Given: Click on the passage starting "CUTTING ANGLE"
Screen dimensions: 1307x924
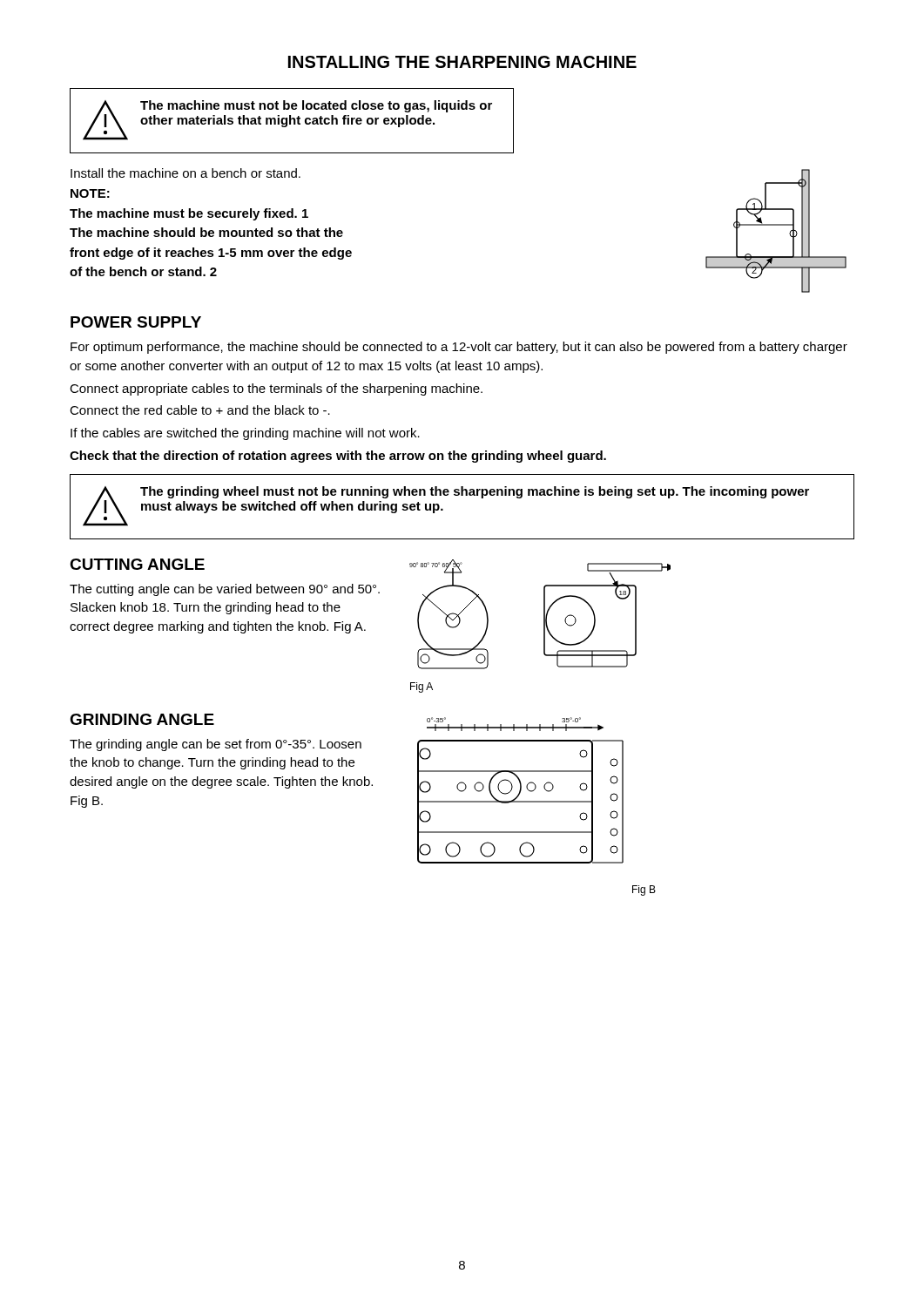Looking at the screenshot, I should [137, 564].
